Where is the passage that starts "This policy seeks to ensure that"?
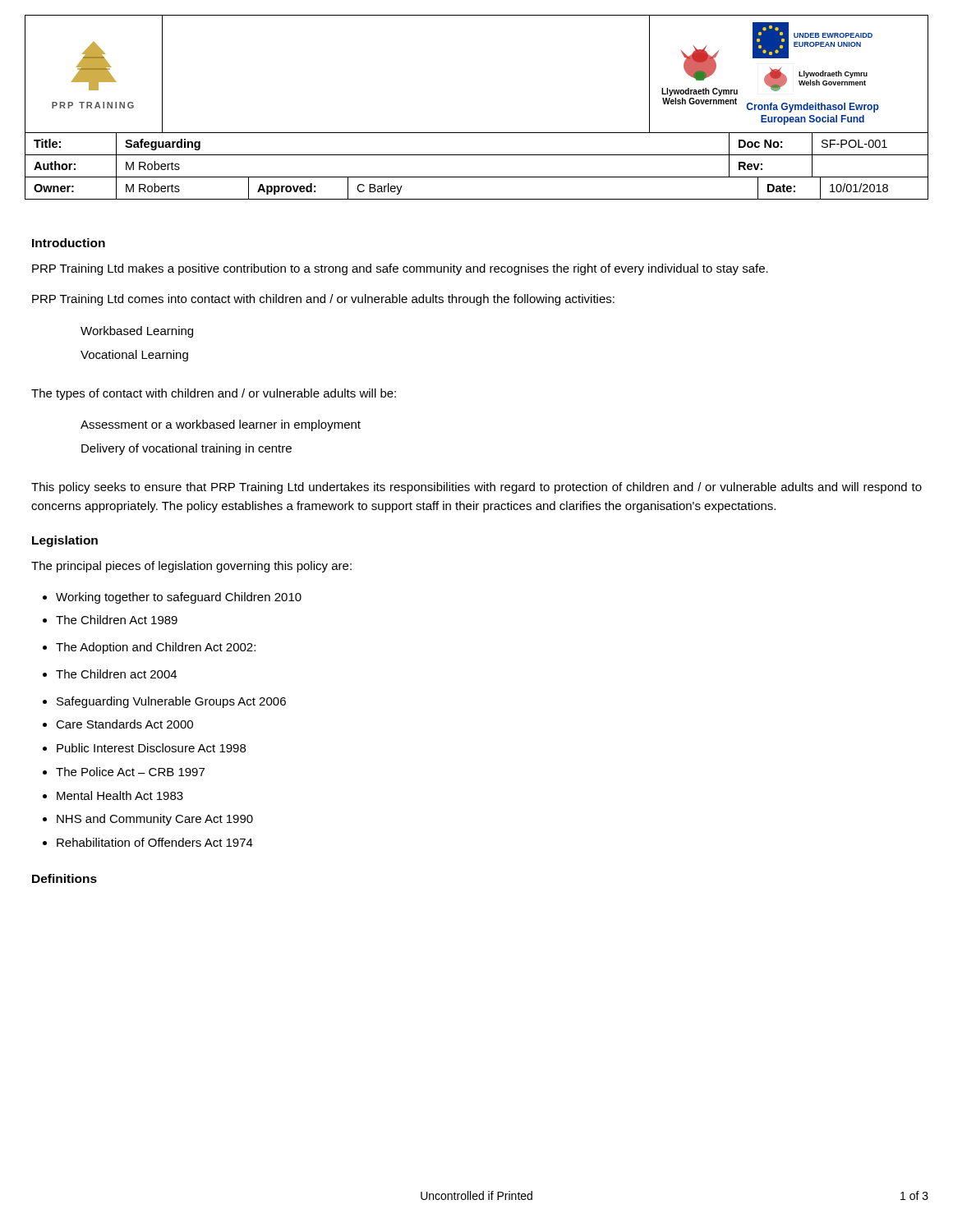The width and height of the screenshot is (953, 1232). (476, 496)
